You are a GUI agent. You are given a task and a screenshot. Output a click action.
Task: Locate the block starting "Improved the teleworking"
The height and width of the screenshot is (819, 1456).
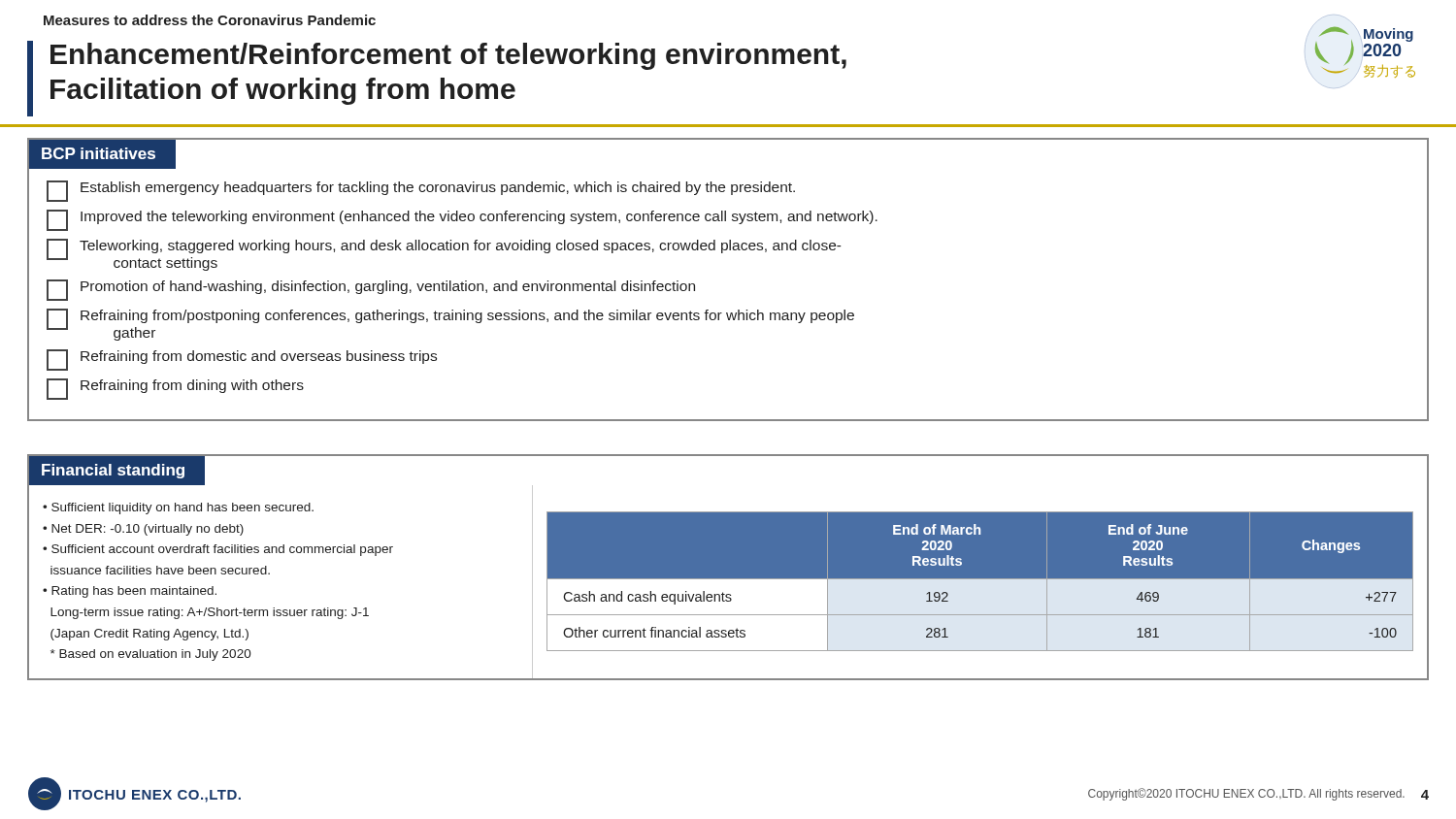[x=462, y=219]
